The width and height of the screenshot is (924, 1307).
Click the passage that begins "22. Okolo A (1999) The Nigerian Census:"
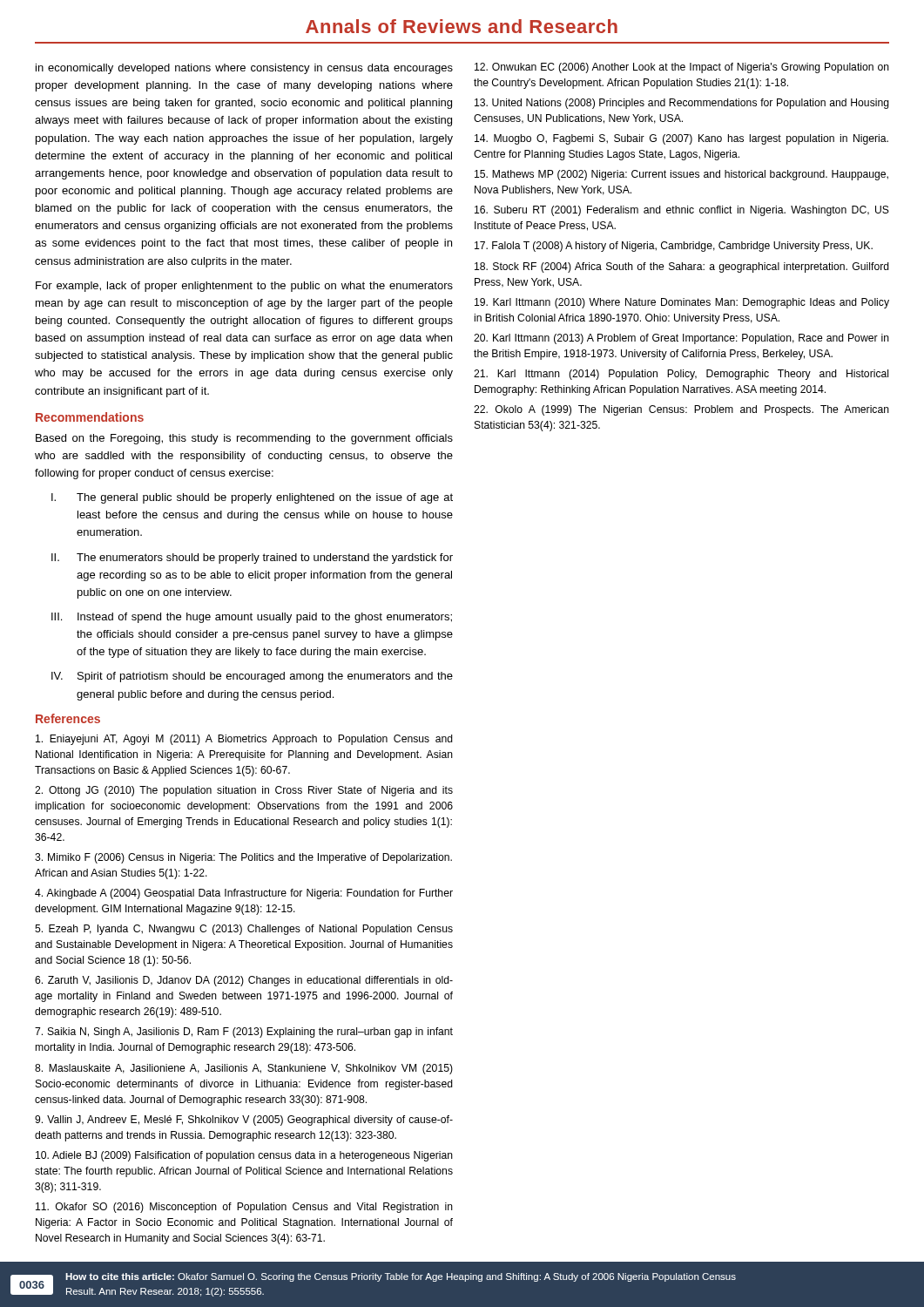(681, 417)
